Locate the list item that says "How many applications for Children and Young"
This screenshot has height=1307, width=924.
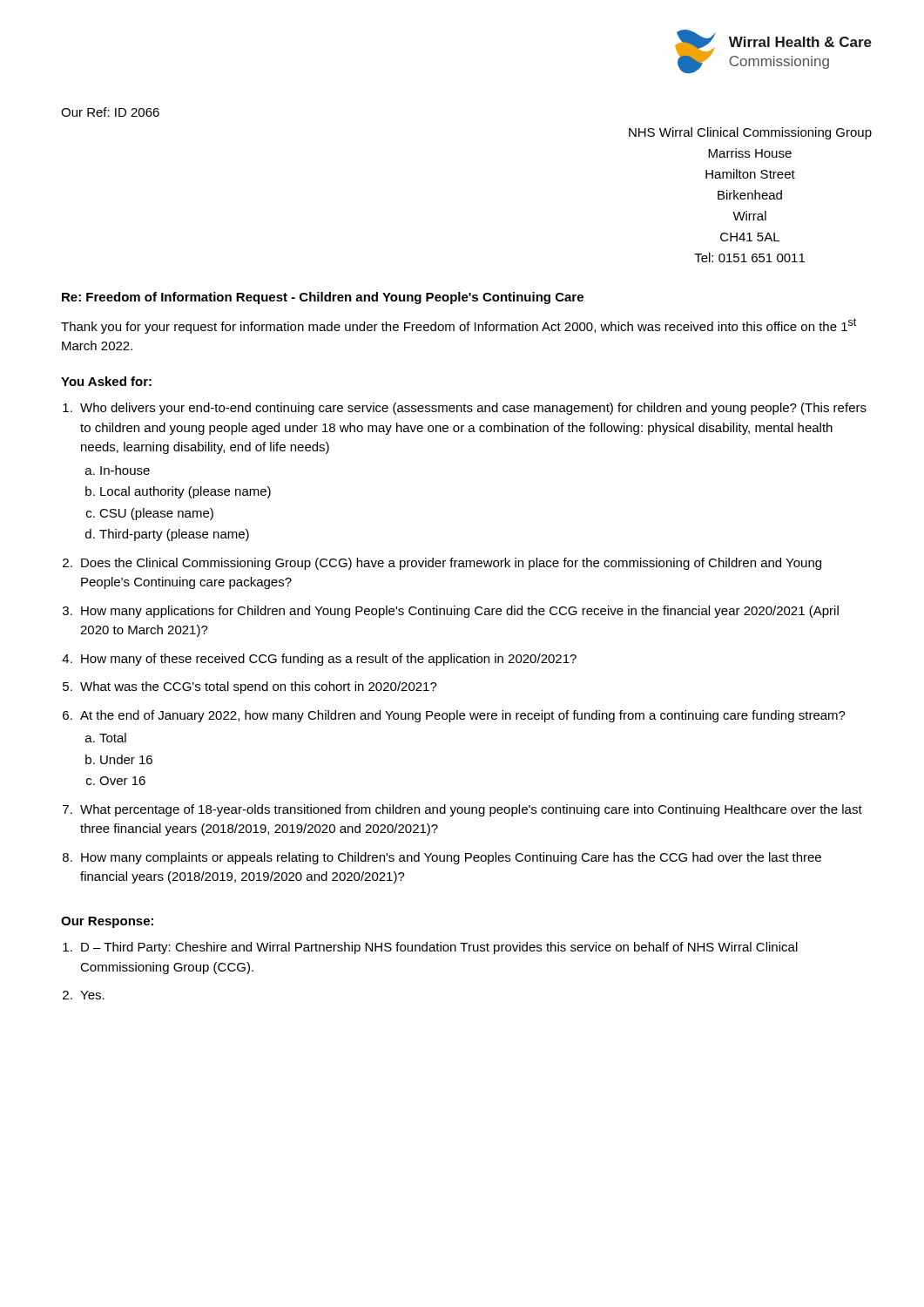click(x=460, y=620)
